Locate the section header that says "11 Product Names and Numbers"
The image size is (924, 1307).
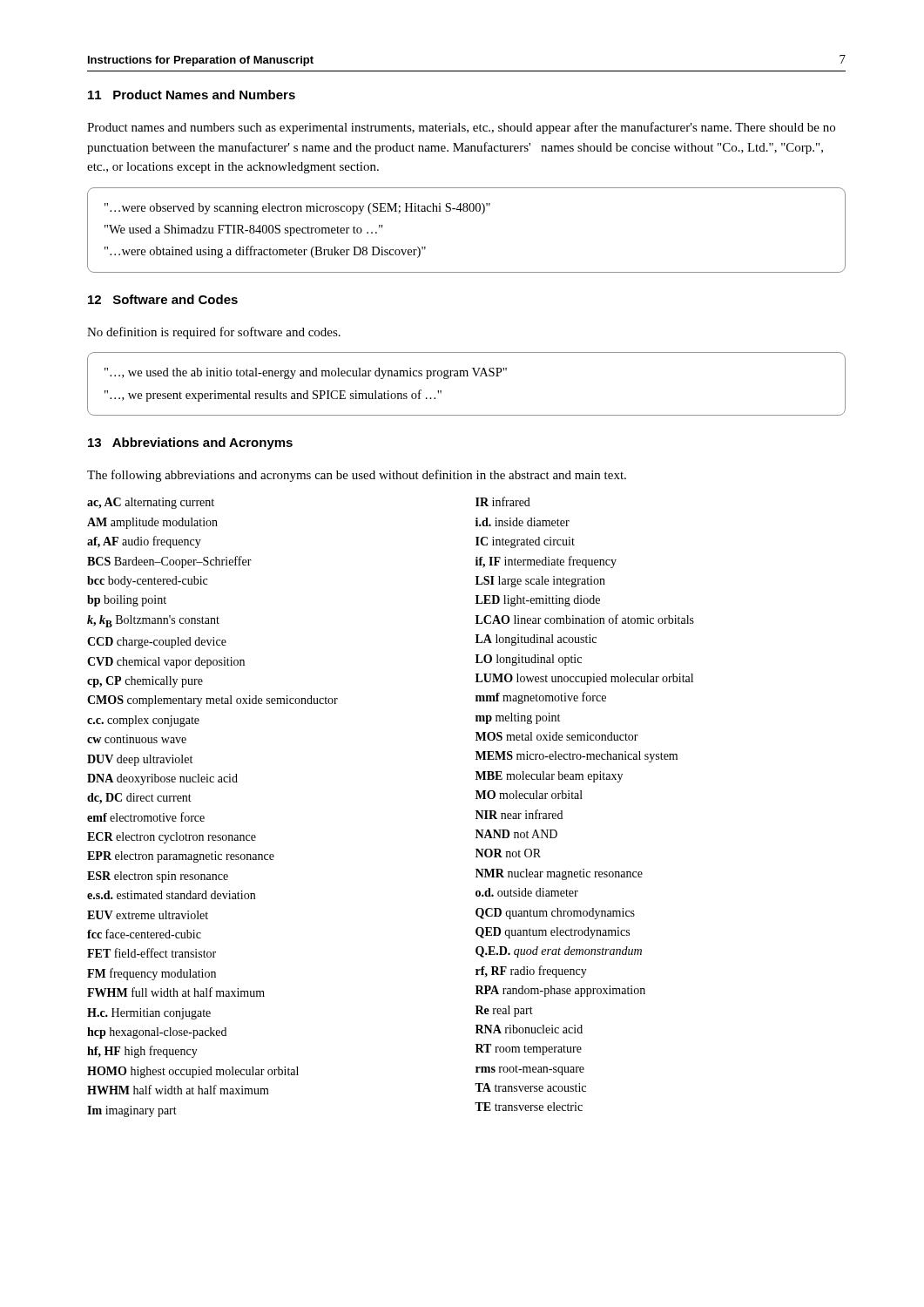192,95
